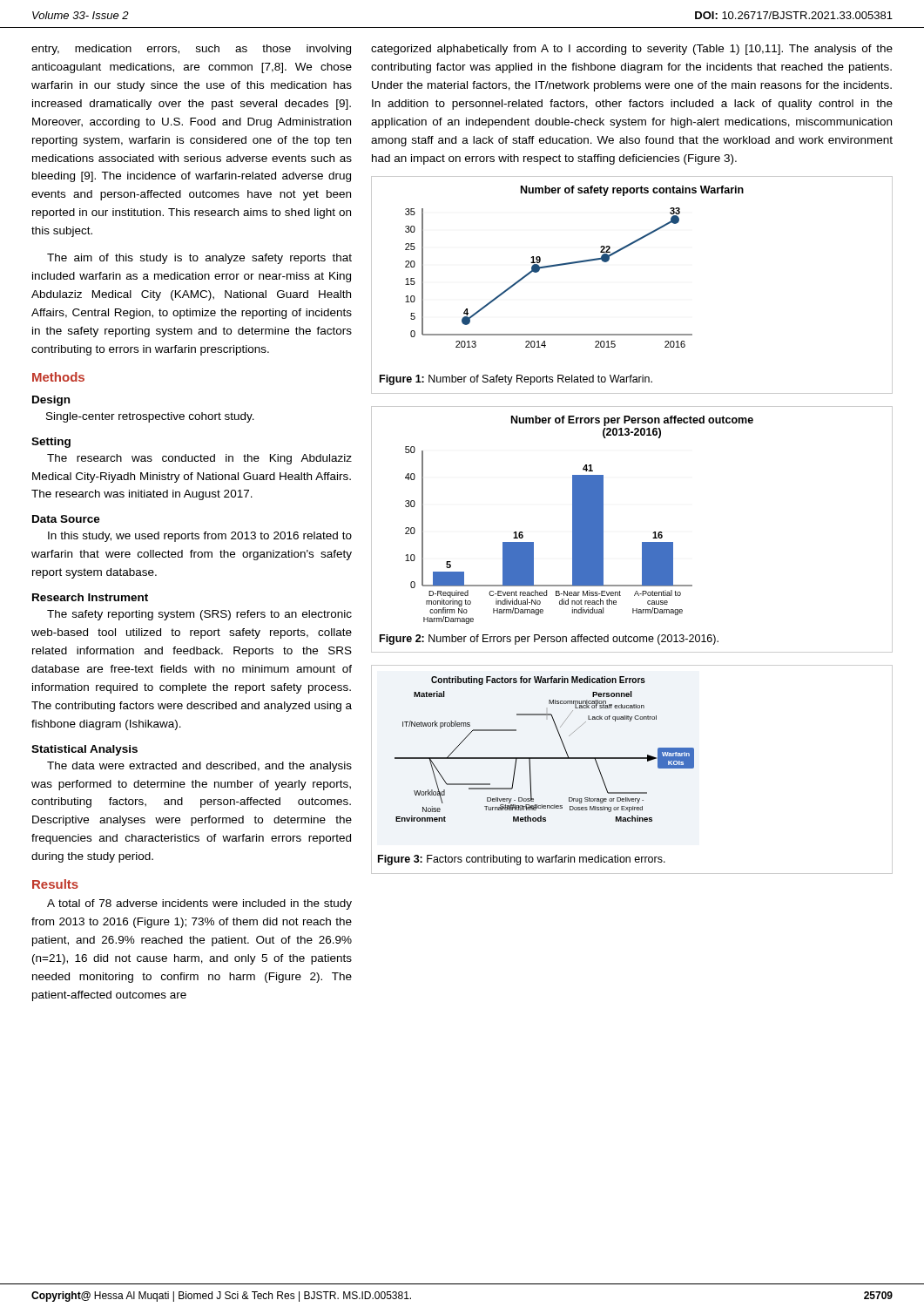Locate the region starting "A total of 78 adverse incidents were"

192,950
